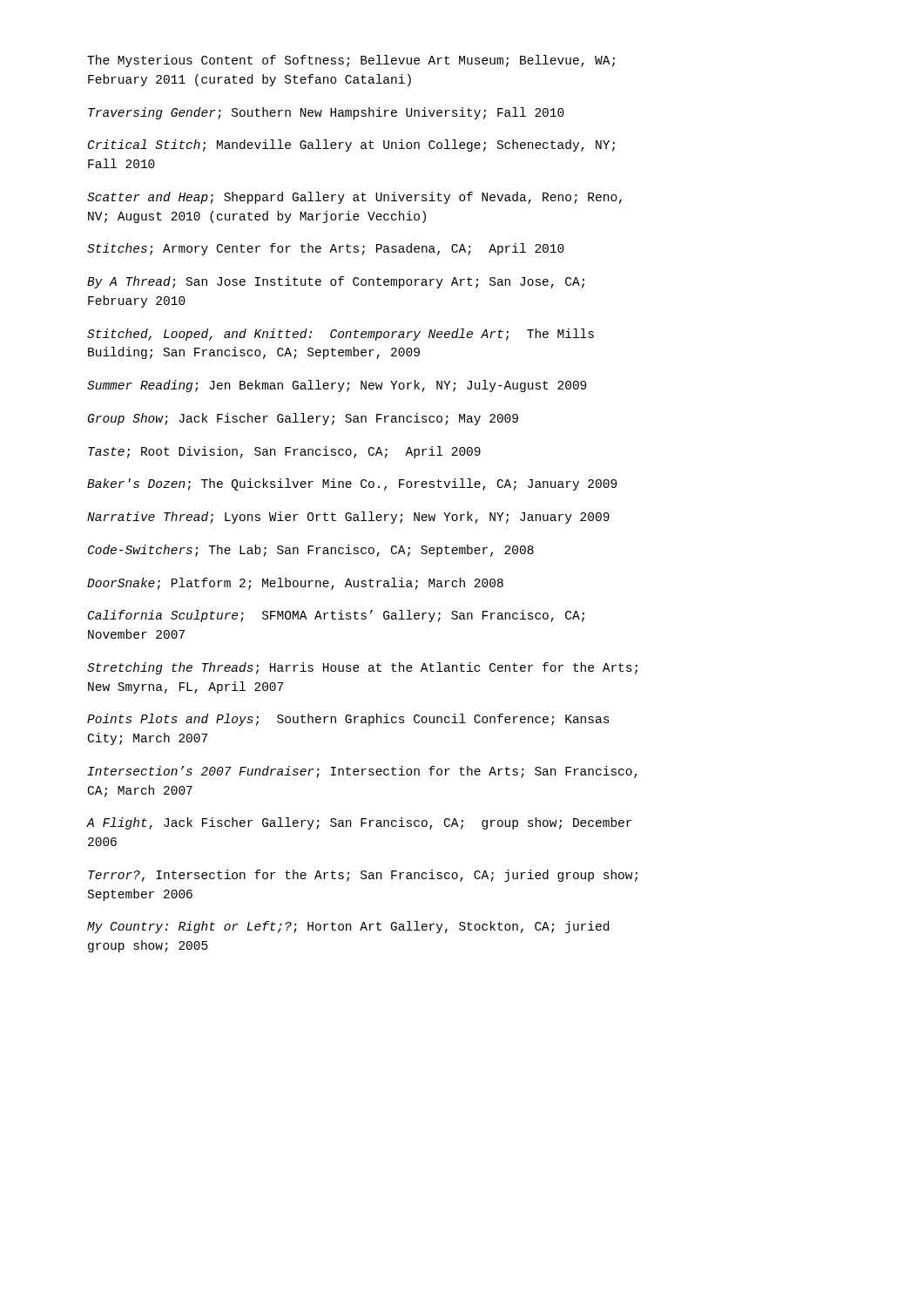Navigate to the region starting "Taste; Root Division, San Francisco, CA; April"

(x=284, y=452)
